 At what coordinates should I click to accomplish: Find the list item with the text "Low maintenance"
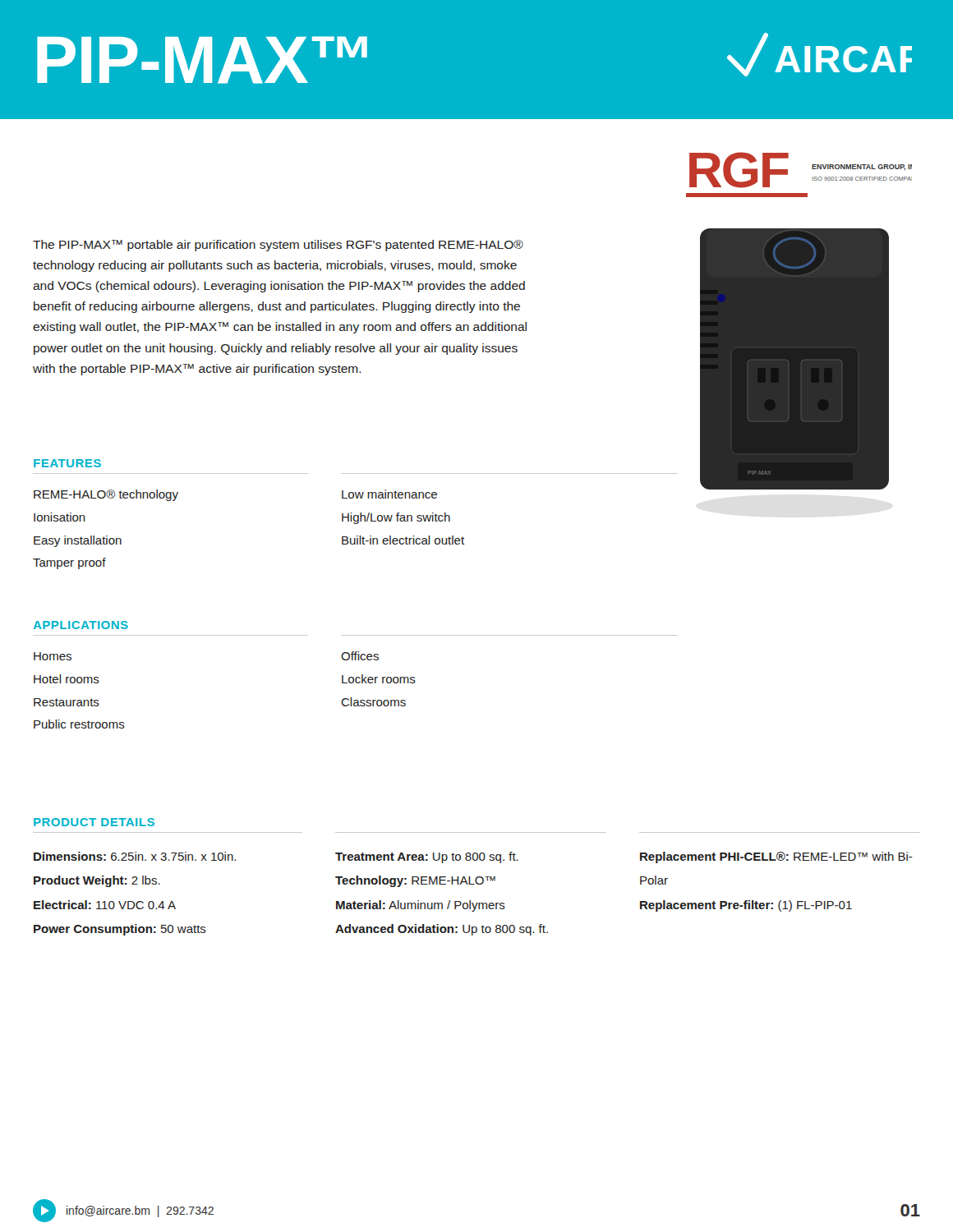(x=389, y=494)
